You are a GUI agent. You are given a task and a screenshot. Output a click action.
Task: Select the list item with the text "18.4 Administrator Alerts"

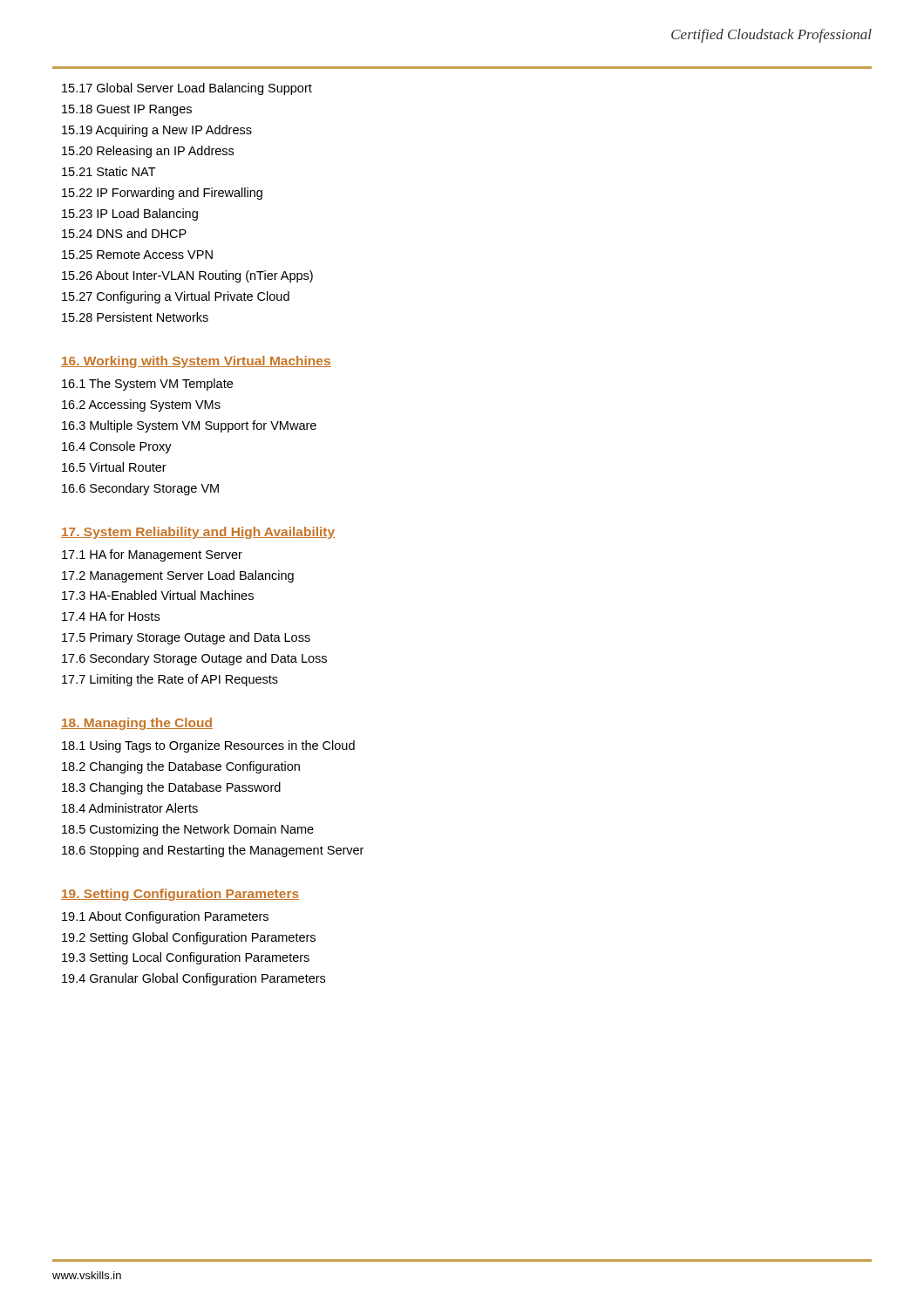tap(129, 808)
